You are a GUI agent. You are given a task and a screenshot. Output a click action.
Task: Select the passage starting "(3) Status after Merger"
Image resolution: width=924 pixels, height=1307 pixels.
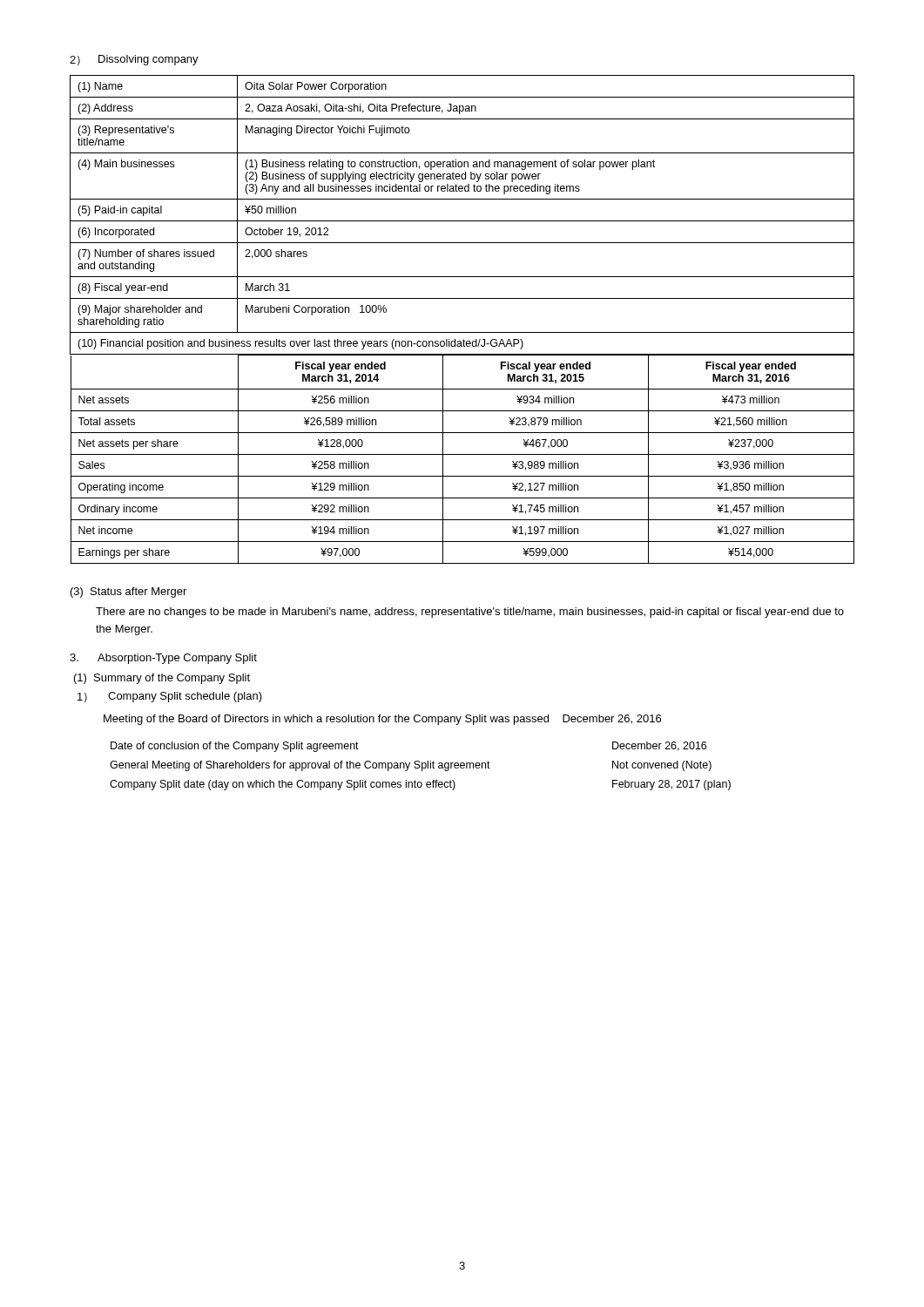pyautogui.click(x=128, y=591)
